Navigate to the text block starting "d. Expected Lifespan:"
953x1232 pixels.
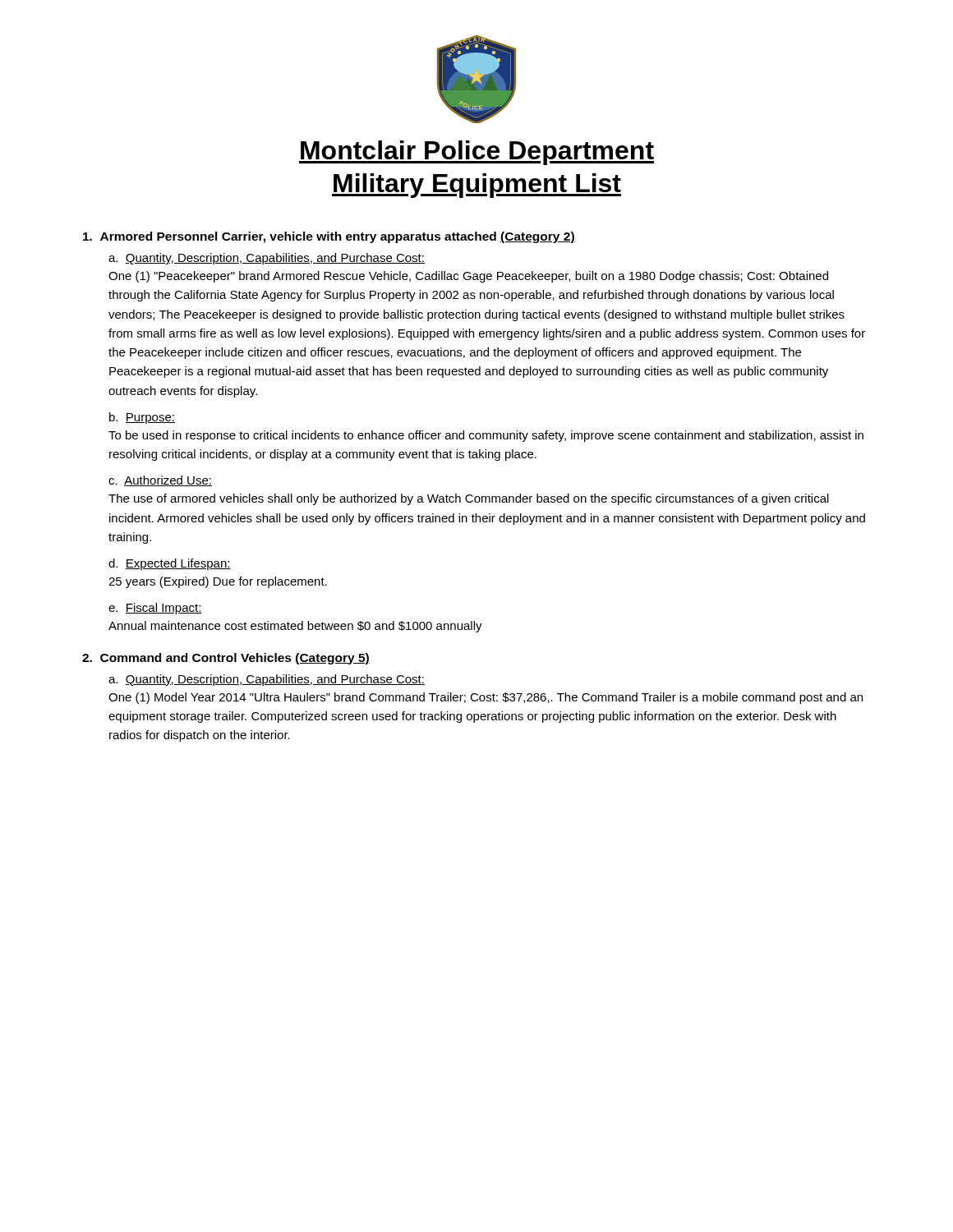coord(170,564)
